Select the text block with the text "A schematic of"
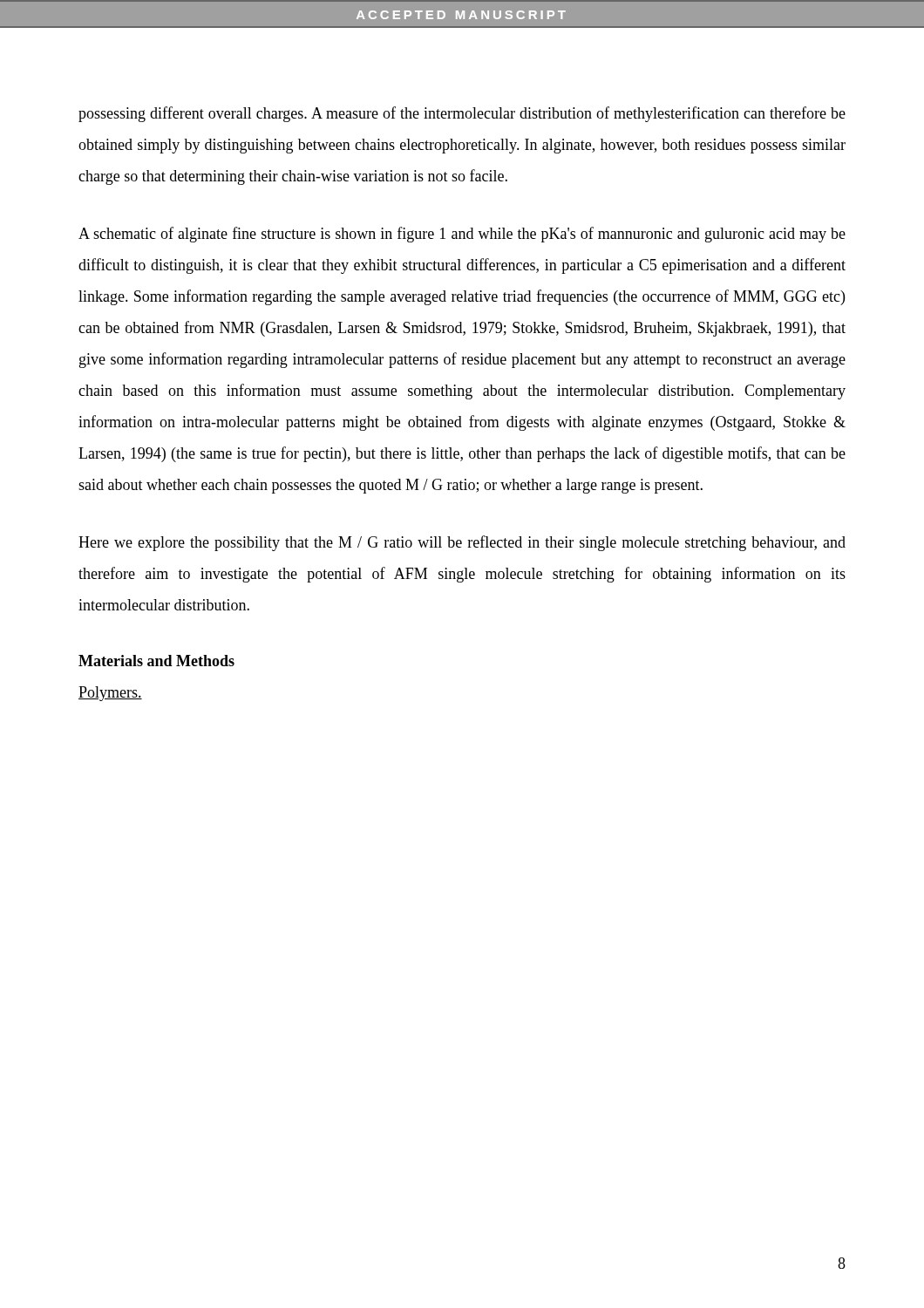Viewport: 924px width, 1308px height. coord(462,359)
